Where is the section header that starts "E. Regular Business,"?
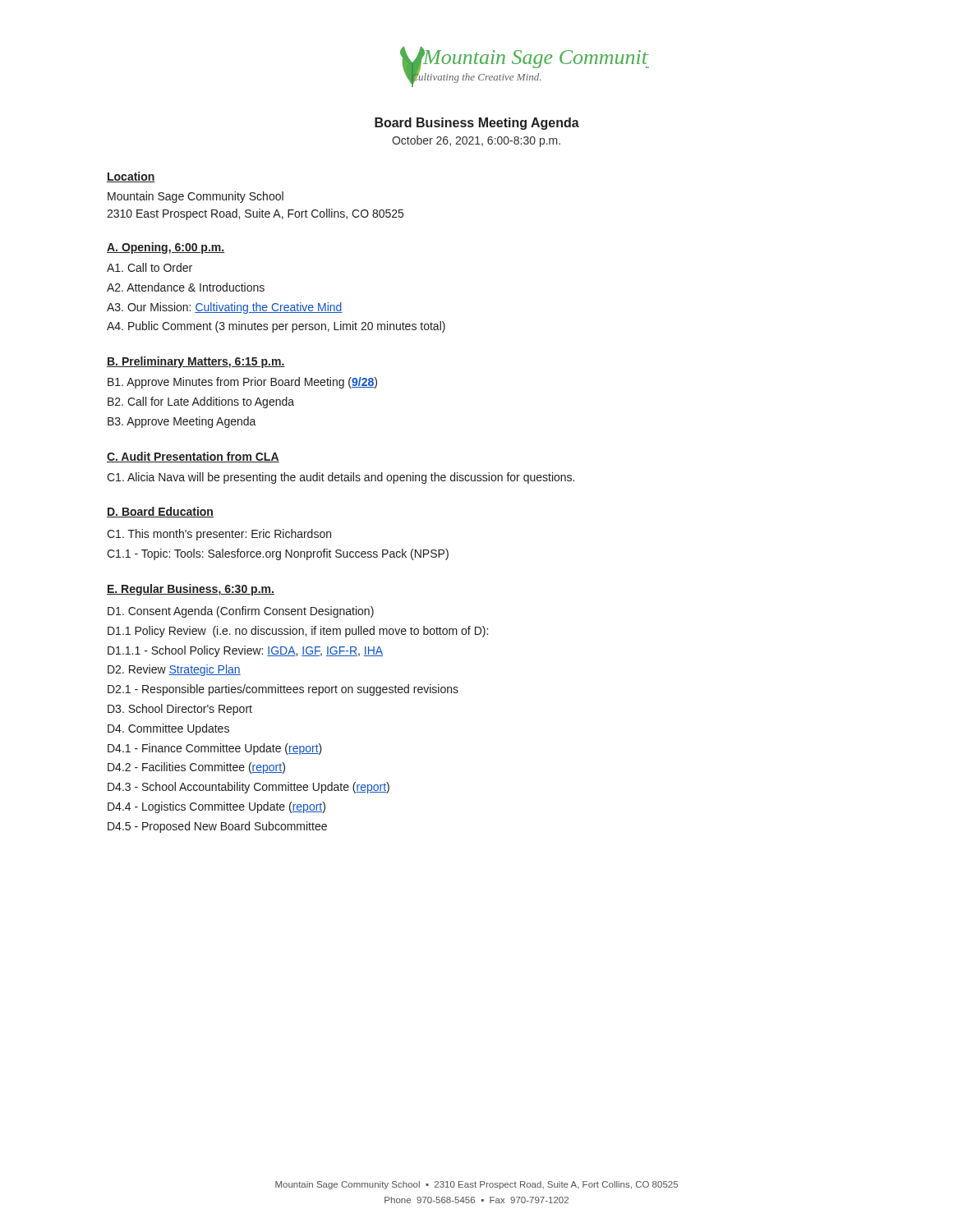The width and height of the screenshot is (953, 1232). pyautogui.click(x=191, y=589)
